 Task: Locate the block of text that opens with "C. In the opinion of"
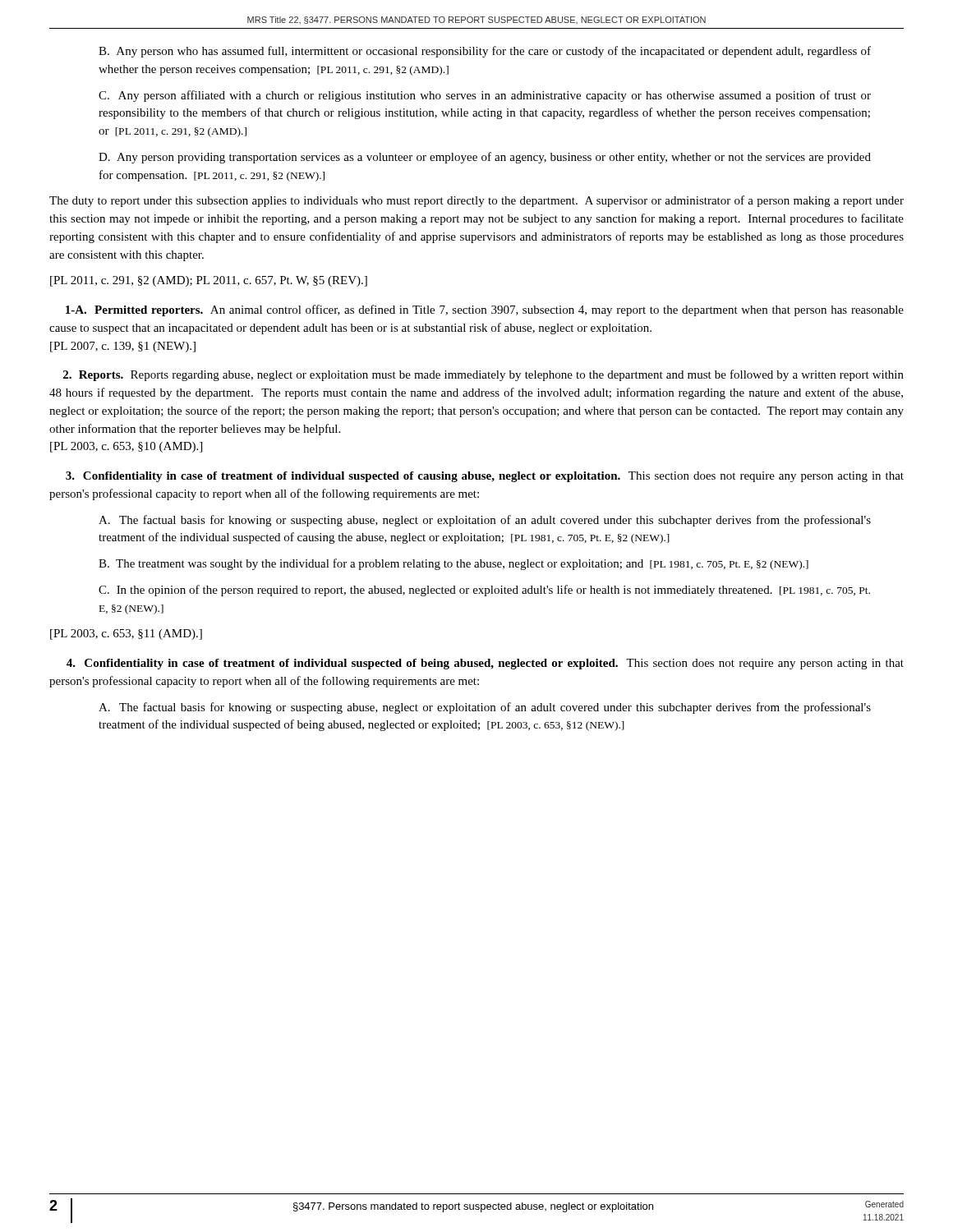coord(485,598)
